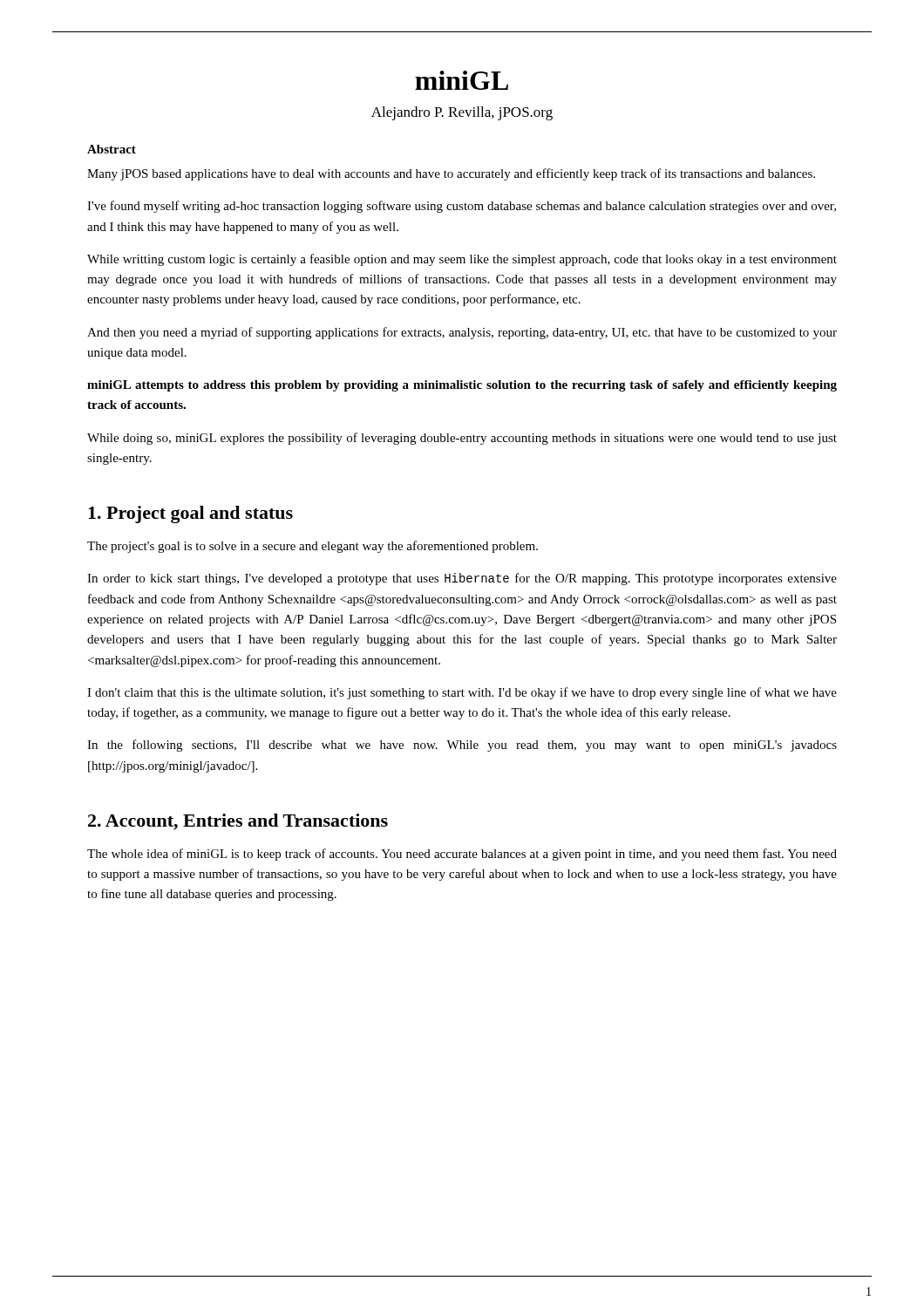
Task: Find the section header containing "1. Project goal"
Action: click(190, 512)
